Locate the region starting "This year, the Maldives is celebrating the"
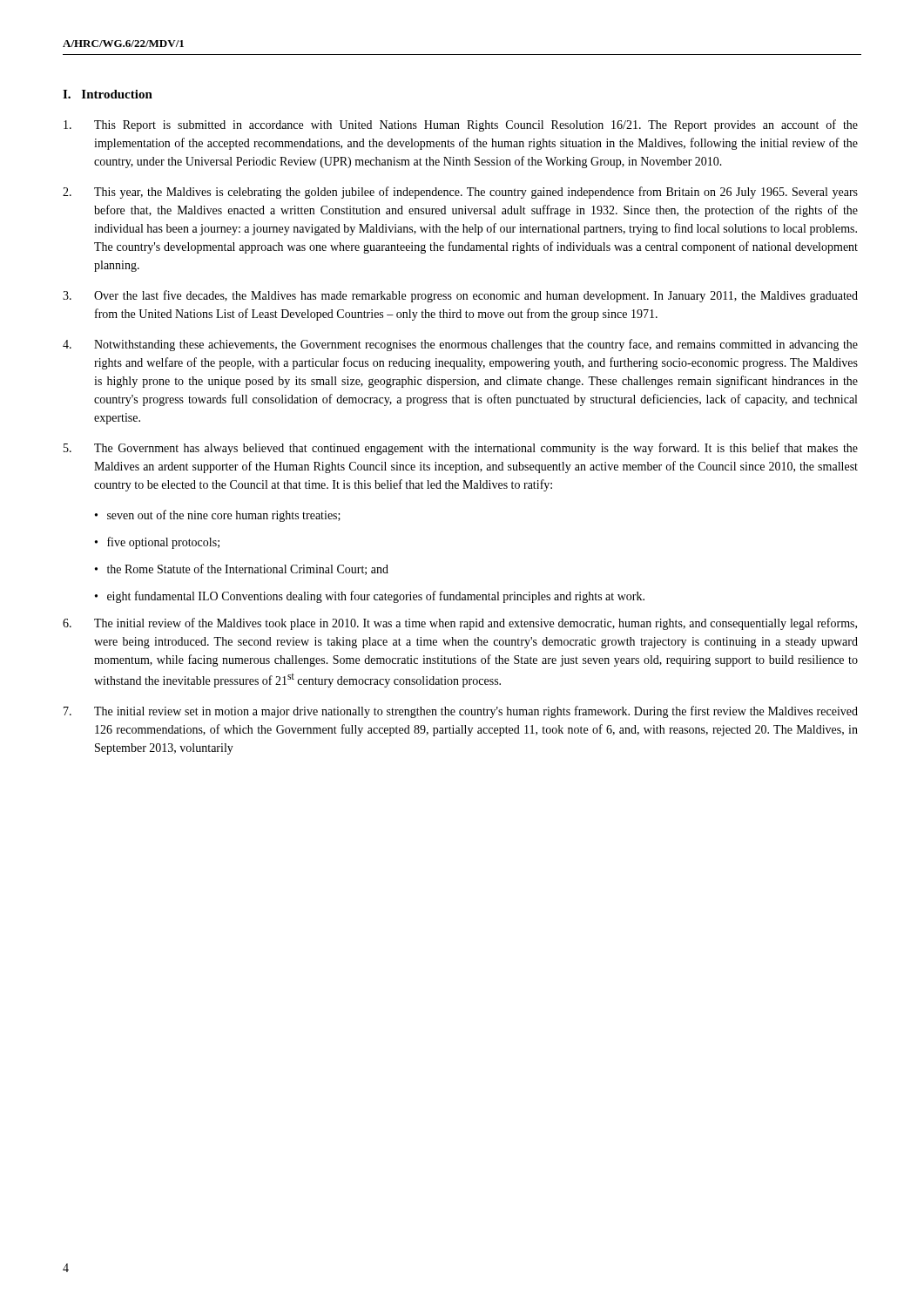Viewport: 924px width, 1307px height. 460,229
